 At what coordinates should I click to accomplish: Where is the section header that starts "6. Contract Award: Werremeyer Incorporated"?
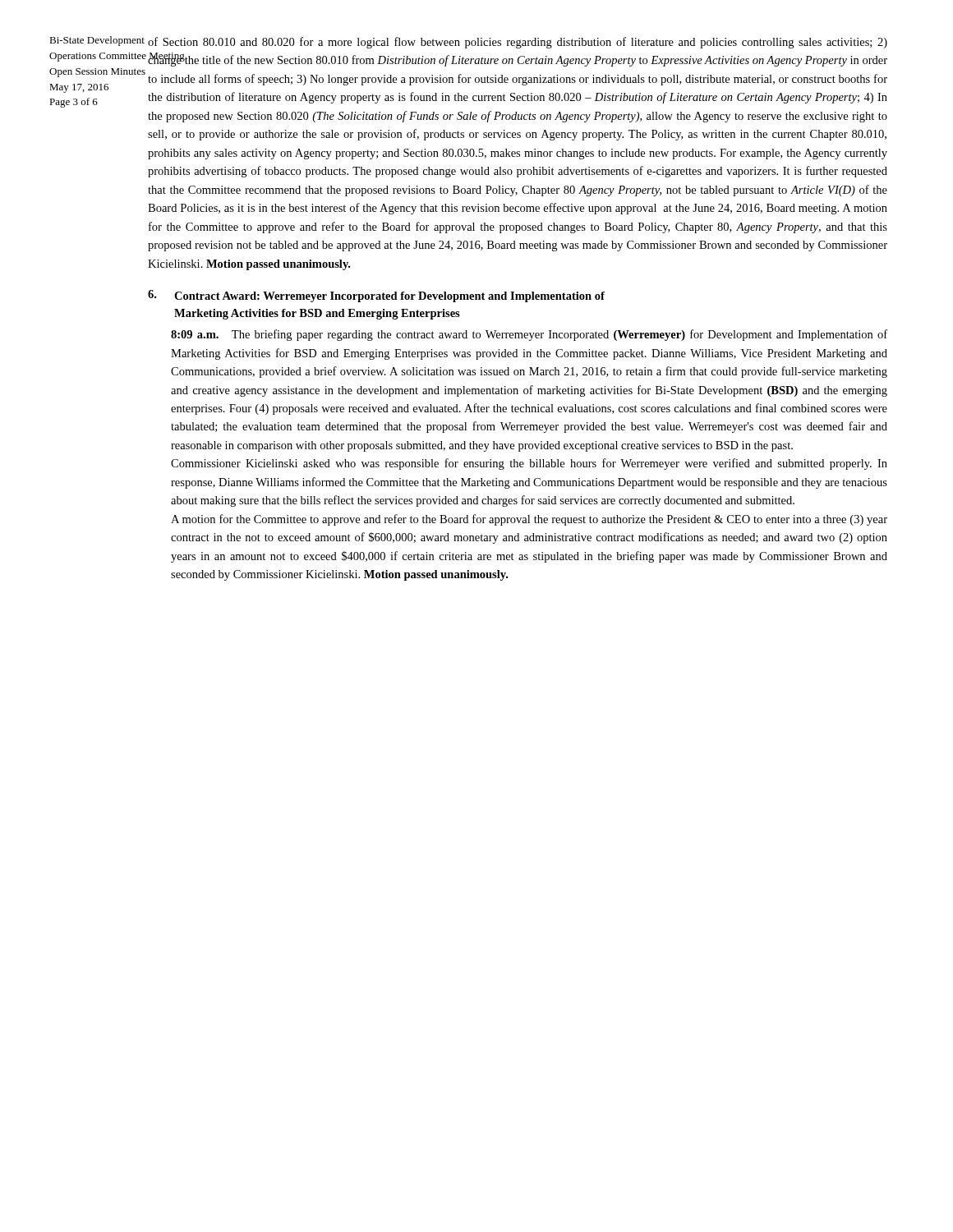pyautogui.click(x=376, y=305)
